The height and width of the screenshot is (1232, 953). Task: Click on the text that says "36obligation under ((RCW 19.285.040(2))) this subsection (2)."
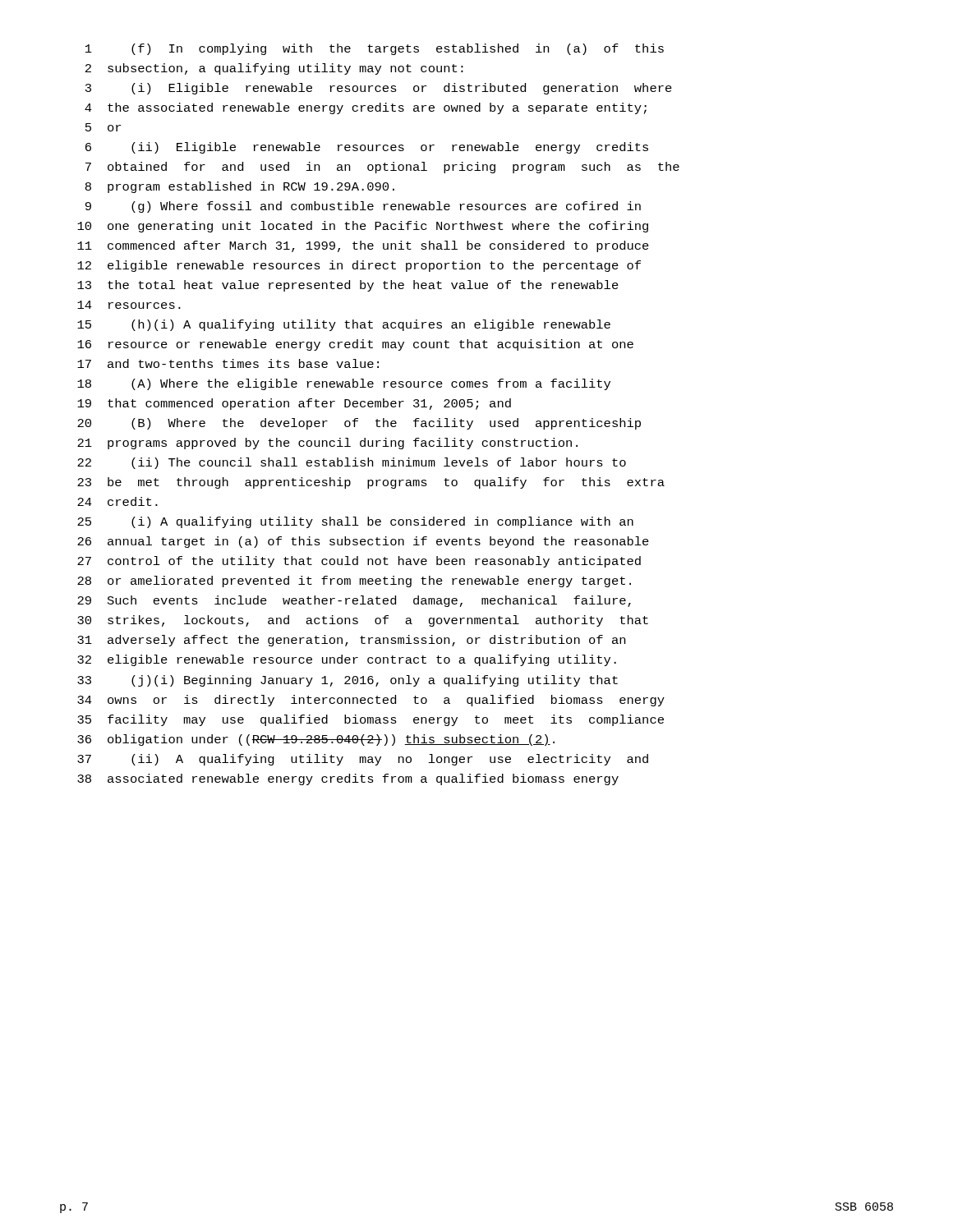[476, 740]
